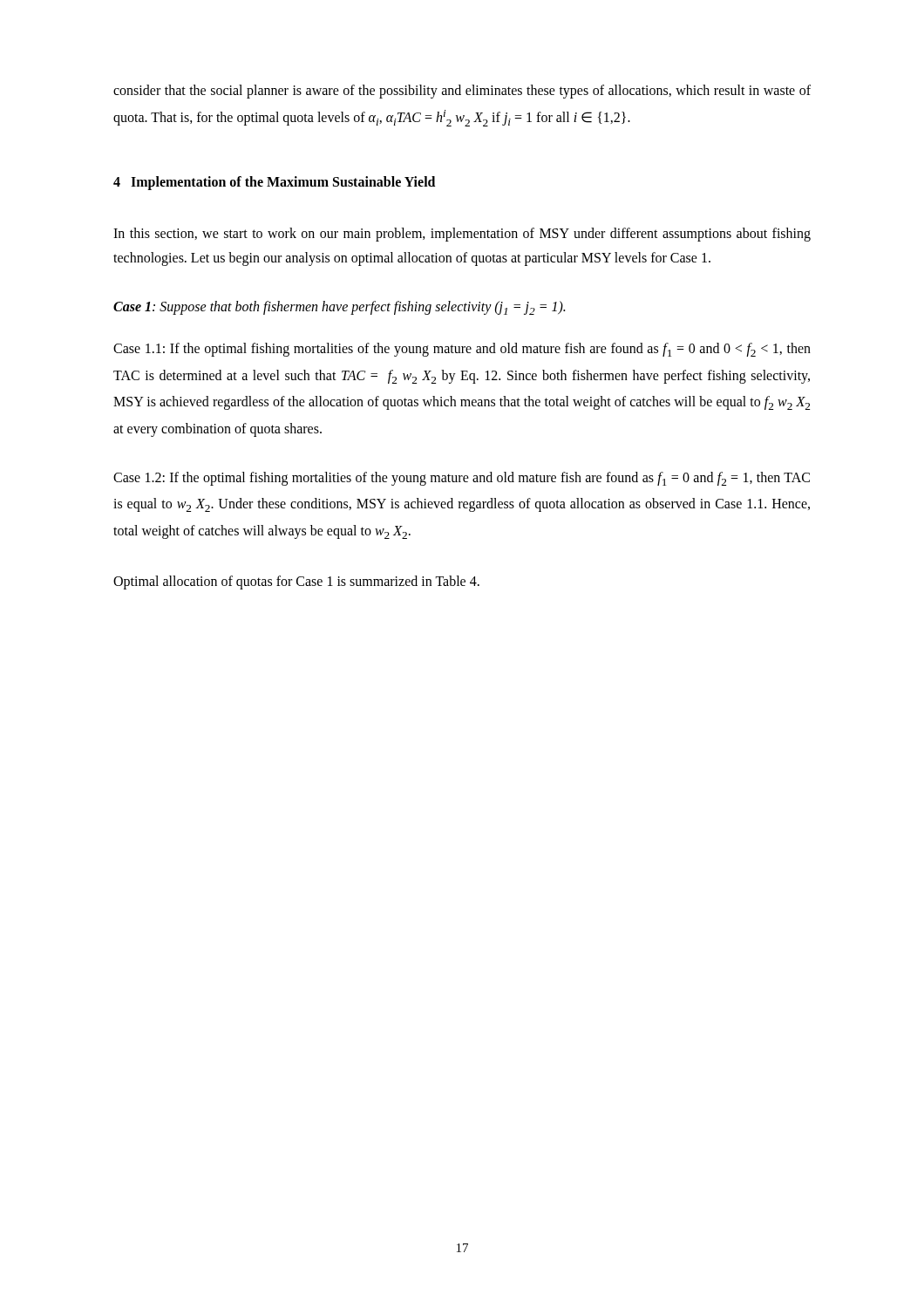Image resolution: width=924 pixels, height=1308 pixels.
Task: Click on the text block starting "Case 1: Suppose that both"
Action: point(340,308)
